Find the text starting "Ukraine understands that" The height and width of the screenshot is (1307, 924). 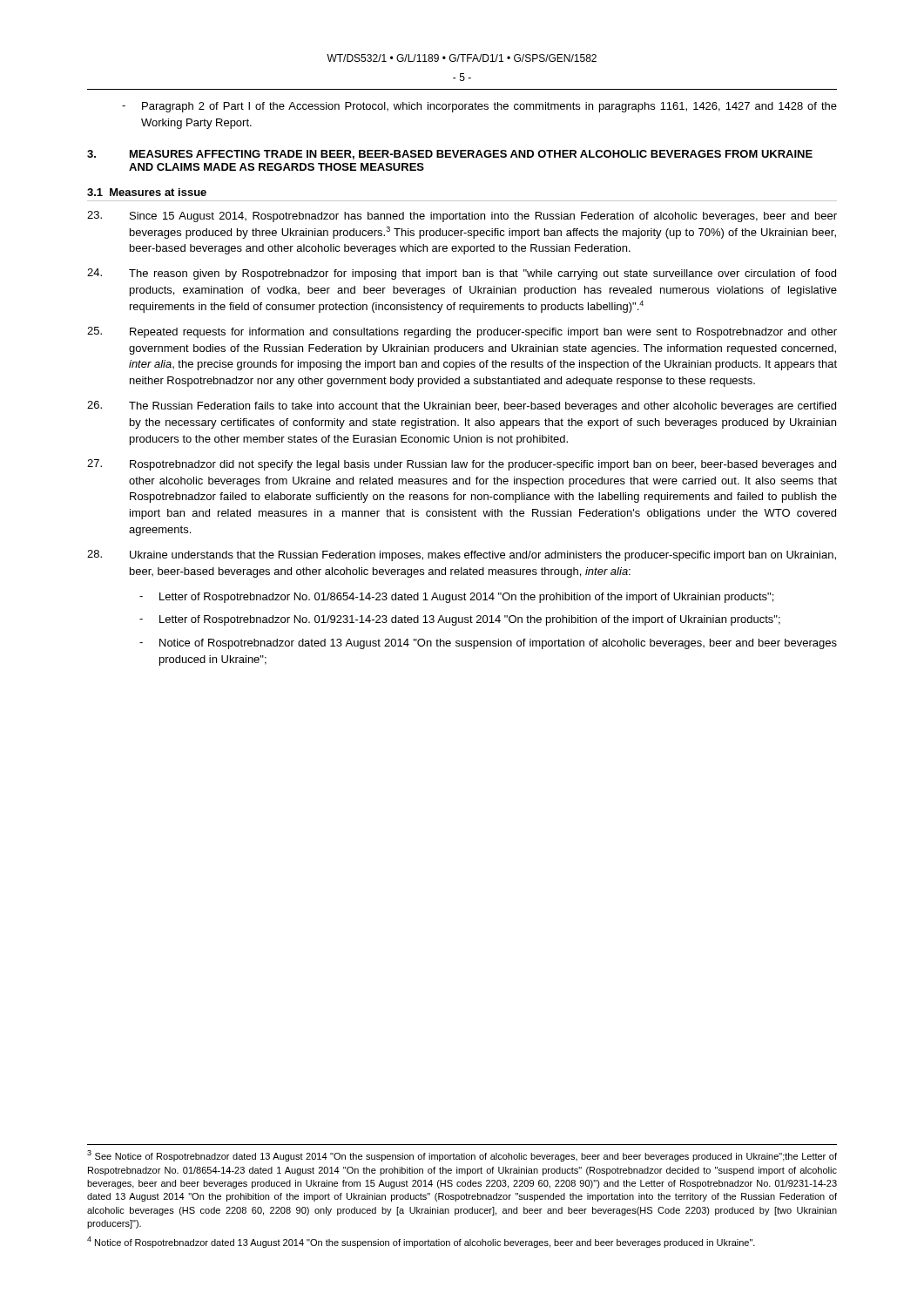point(462,564)
